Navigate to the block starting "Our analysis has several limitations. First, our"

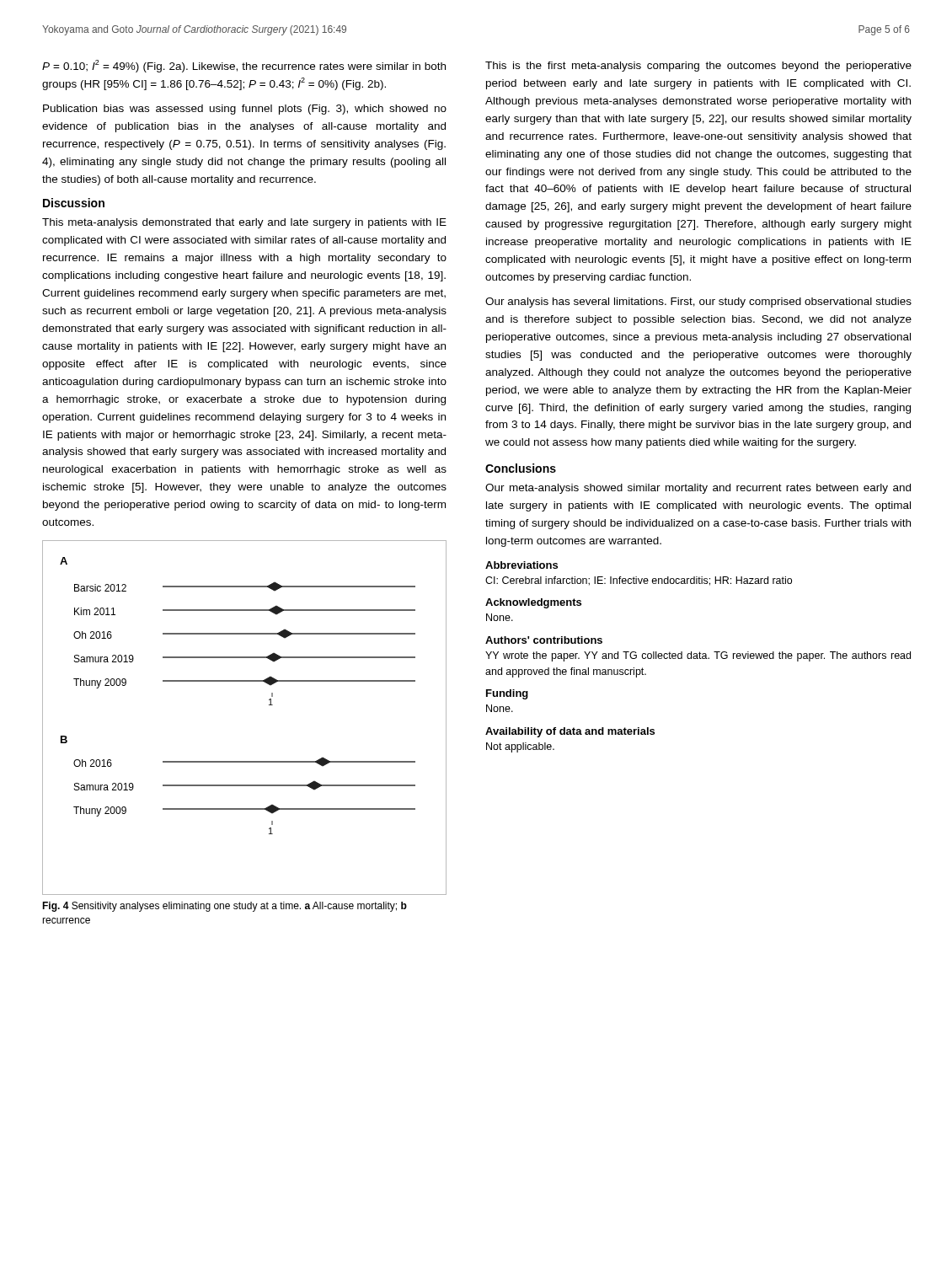pos(698,373)
